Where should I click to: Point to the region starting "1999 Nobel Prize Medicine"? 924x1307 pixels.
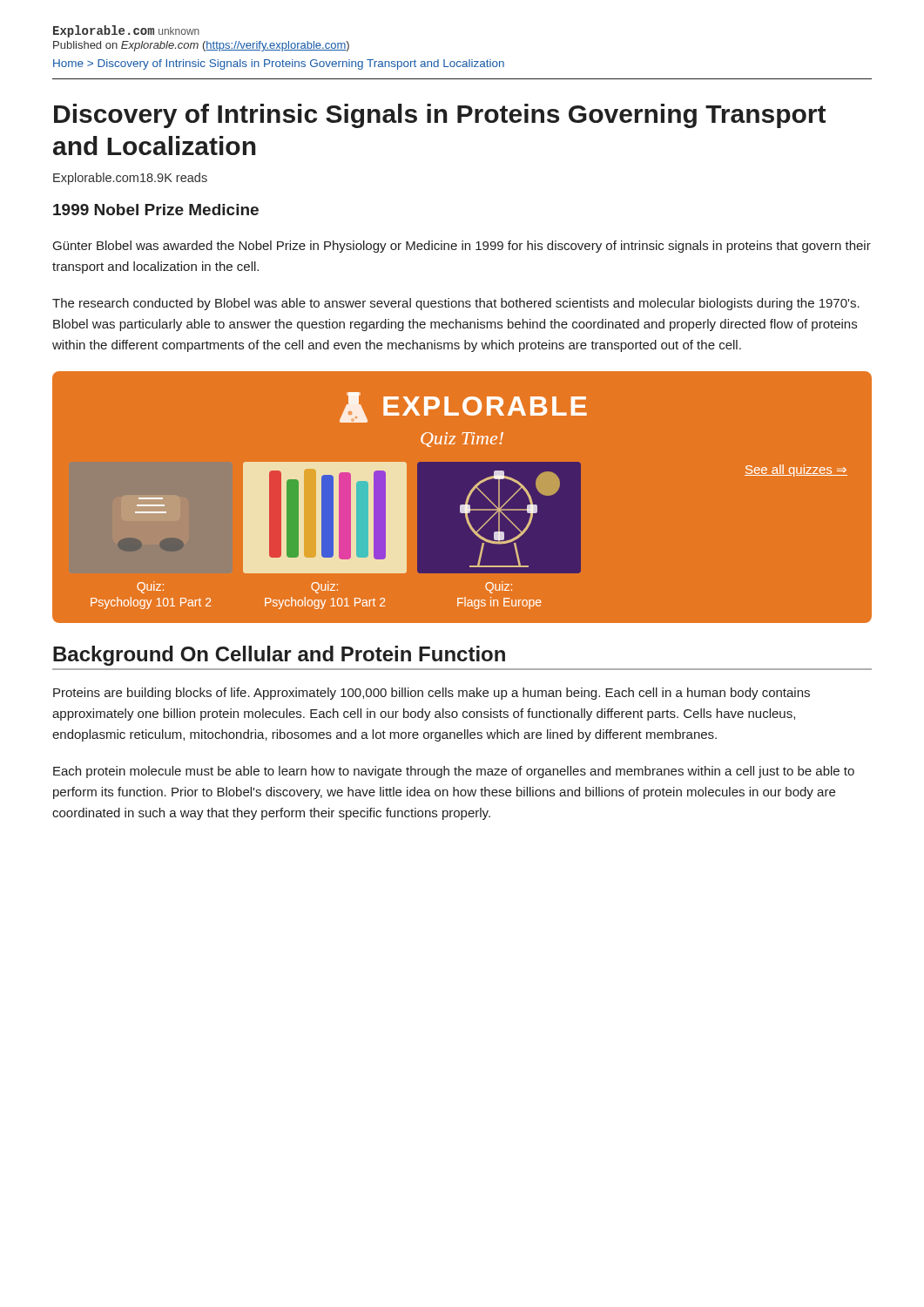[156, 210]
